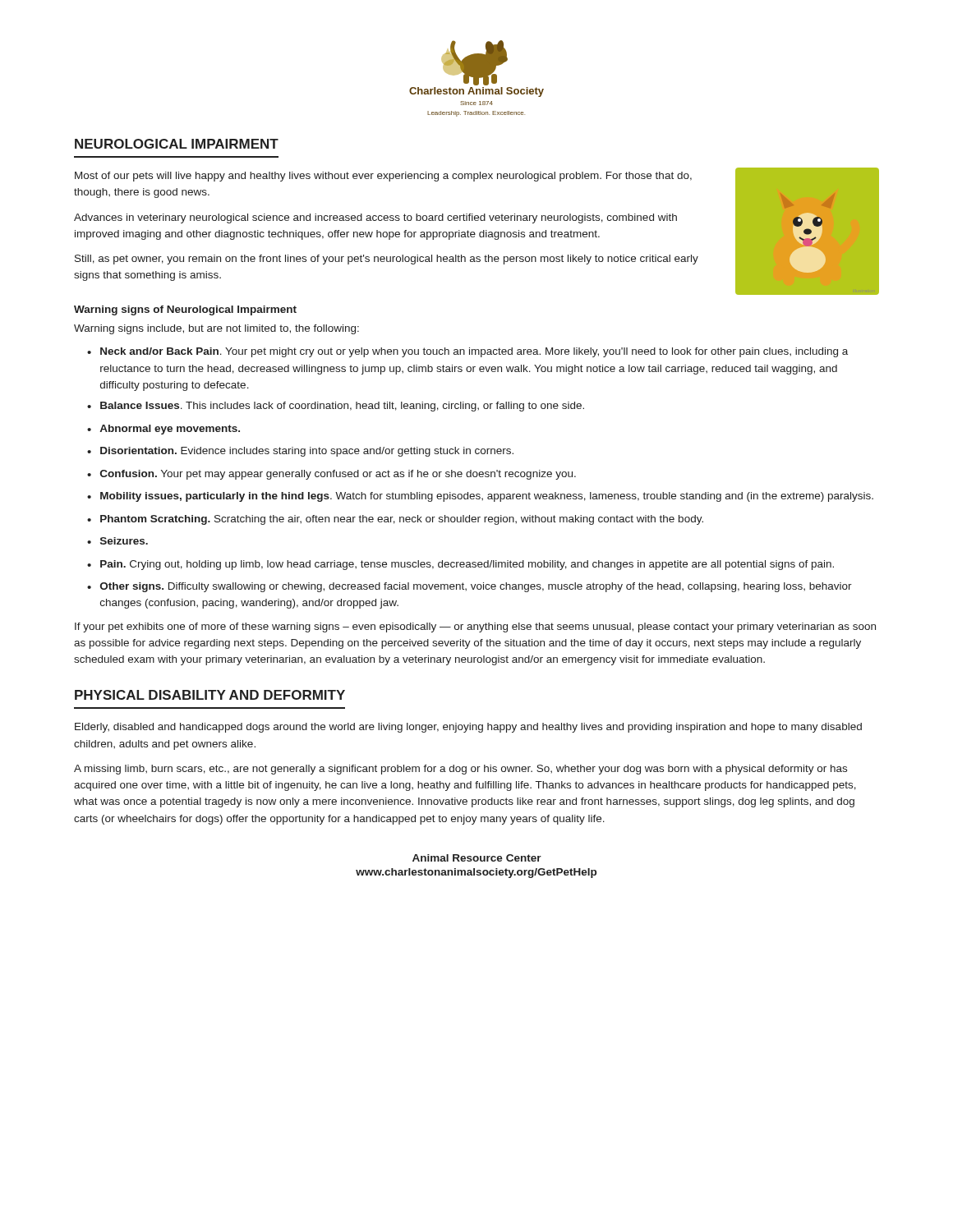The image size is (953, 1232).
Task: Point to the block beginning "• Mobility issues,"
Action: point(483,497)
